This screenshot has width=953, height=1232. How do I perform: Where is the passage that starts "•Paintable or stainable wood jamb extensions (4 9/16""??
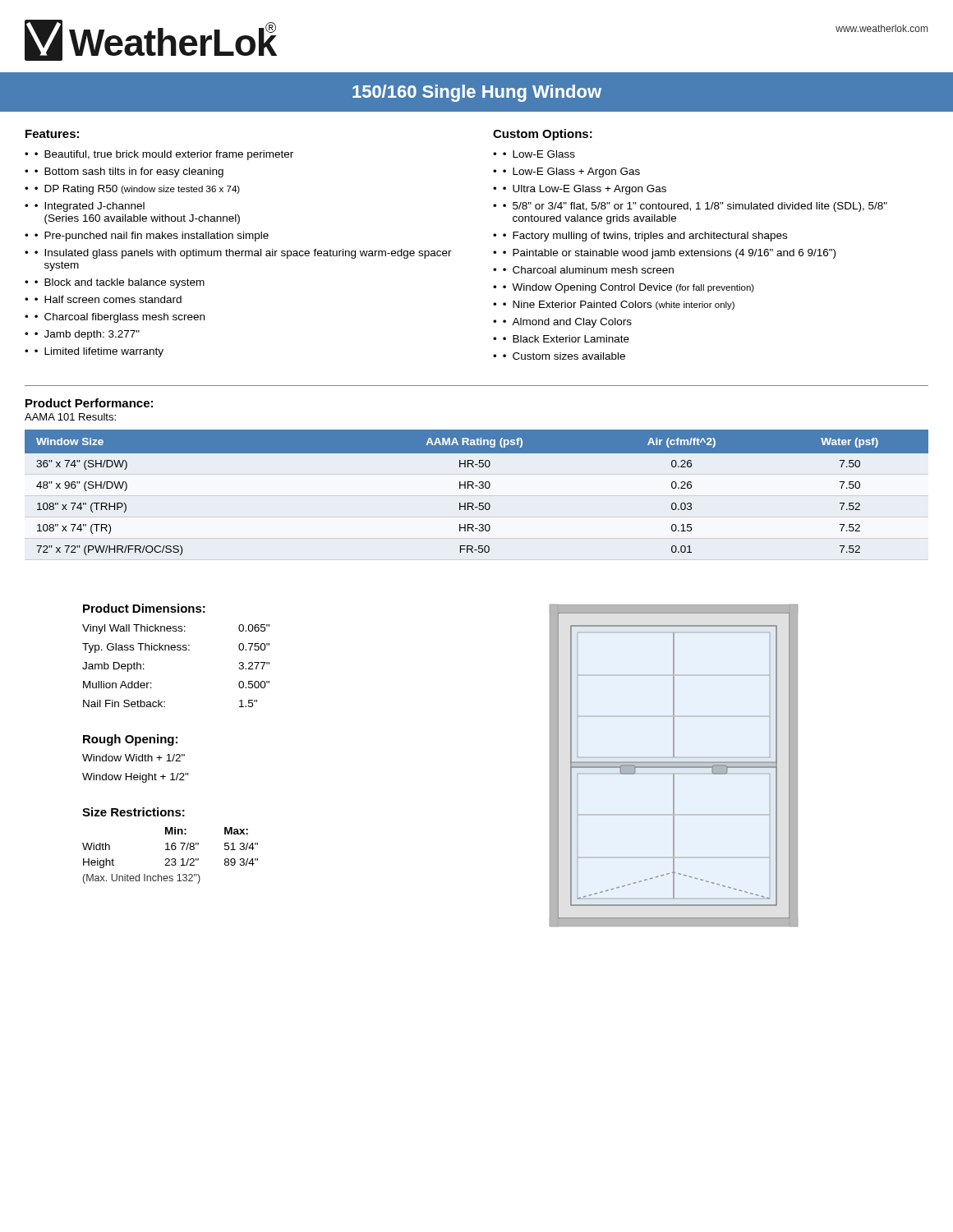[669, 253]
